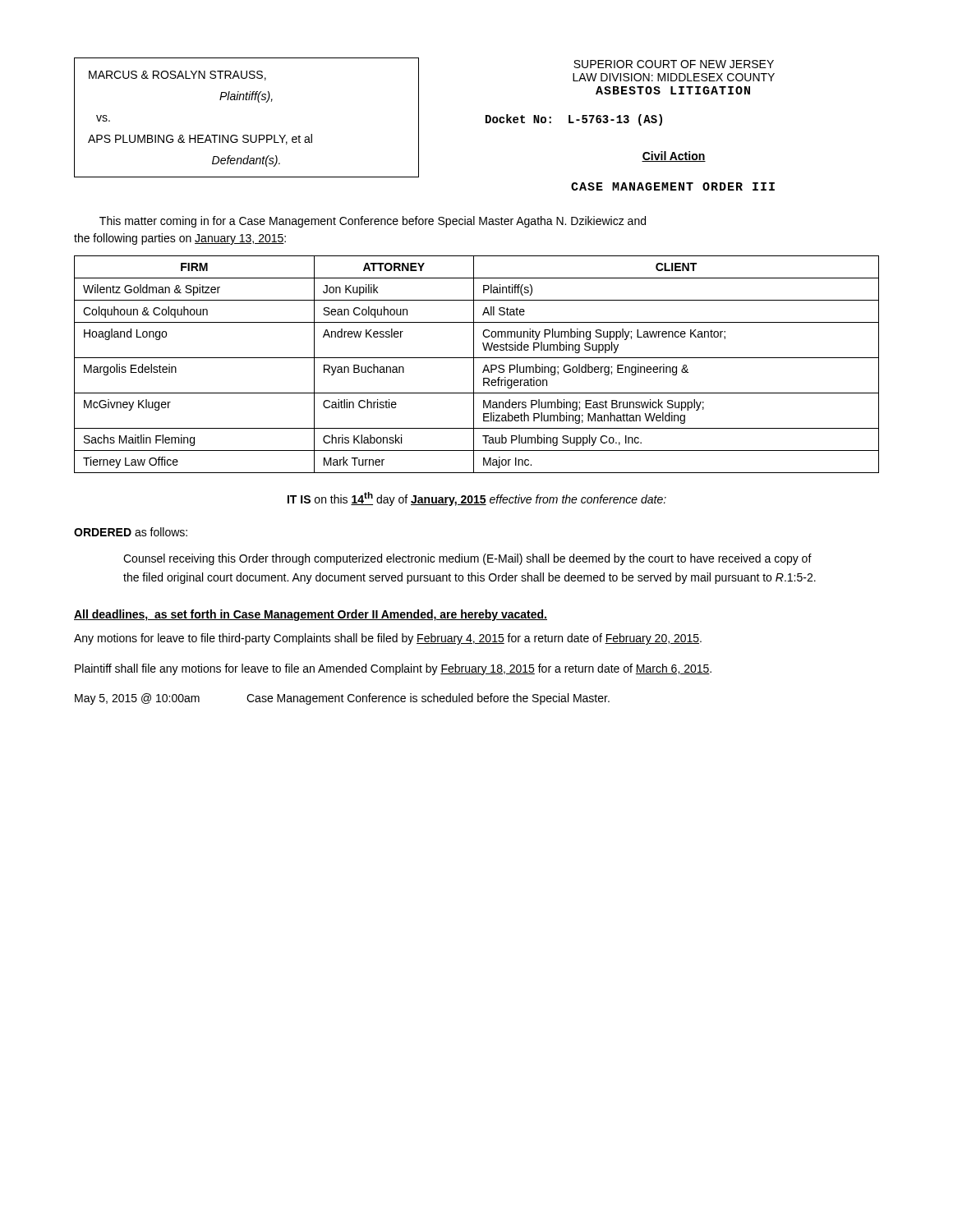Locate the block of text that opens with "May 5, 2015 @ 10:00am Case Management Conference"
Viewport: 953px width, 1232px height.
(342, 698)
